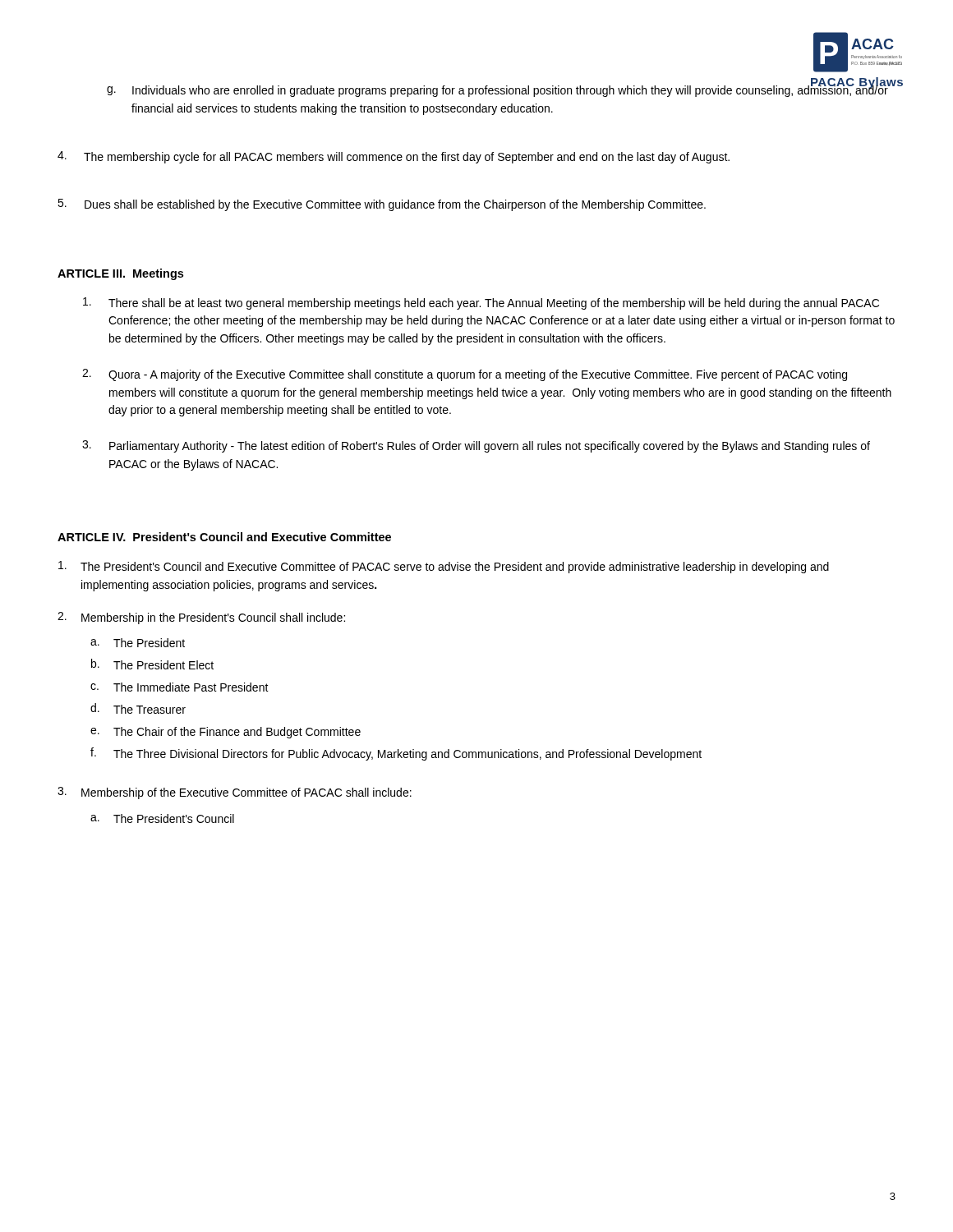This screenshot has width=953, height=1232.
Task: Navigate to the block starting "g. Individuals who are enrolled in"
Action: 501,100
